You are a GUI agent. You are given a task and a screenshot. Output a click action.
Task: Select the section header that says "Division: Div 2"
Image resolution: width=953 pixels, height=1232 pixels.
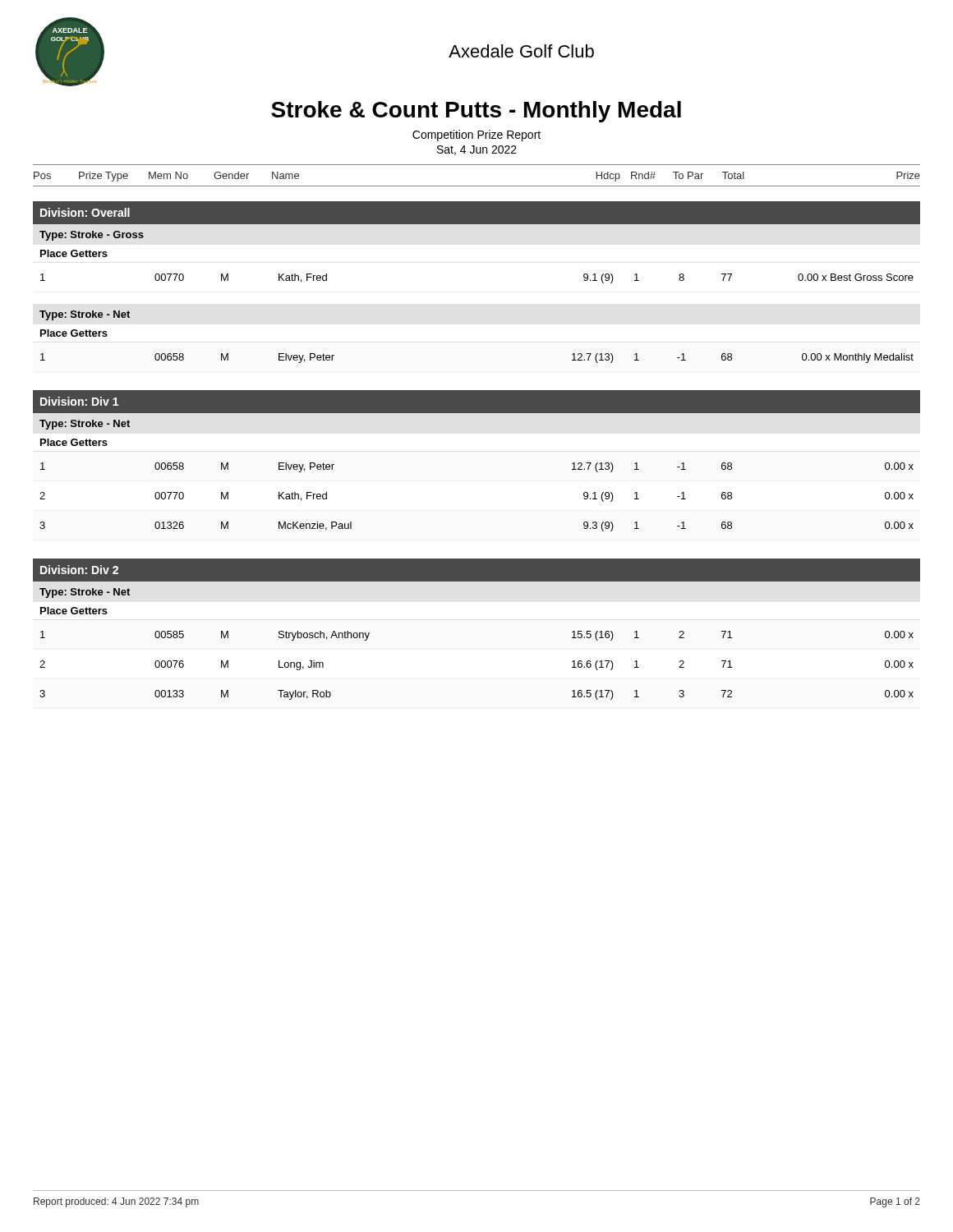(x=79, y=570)
